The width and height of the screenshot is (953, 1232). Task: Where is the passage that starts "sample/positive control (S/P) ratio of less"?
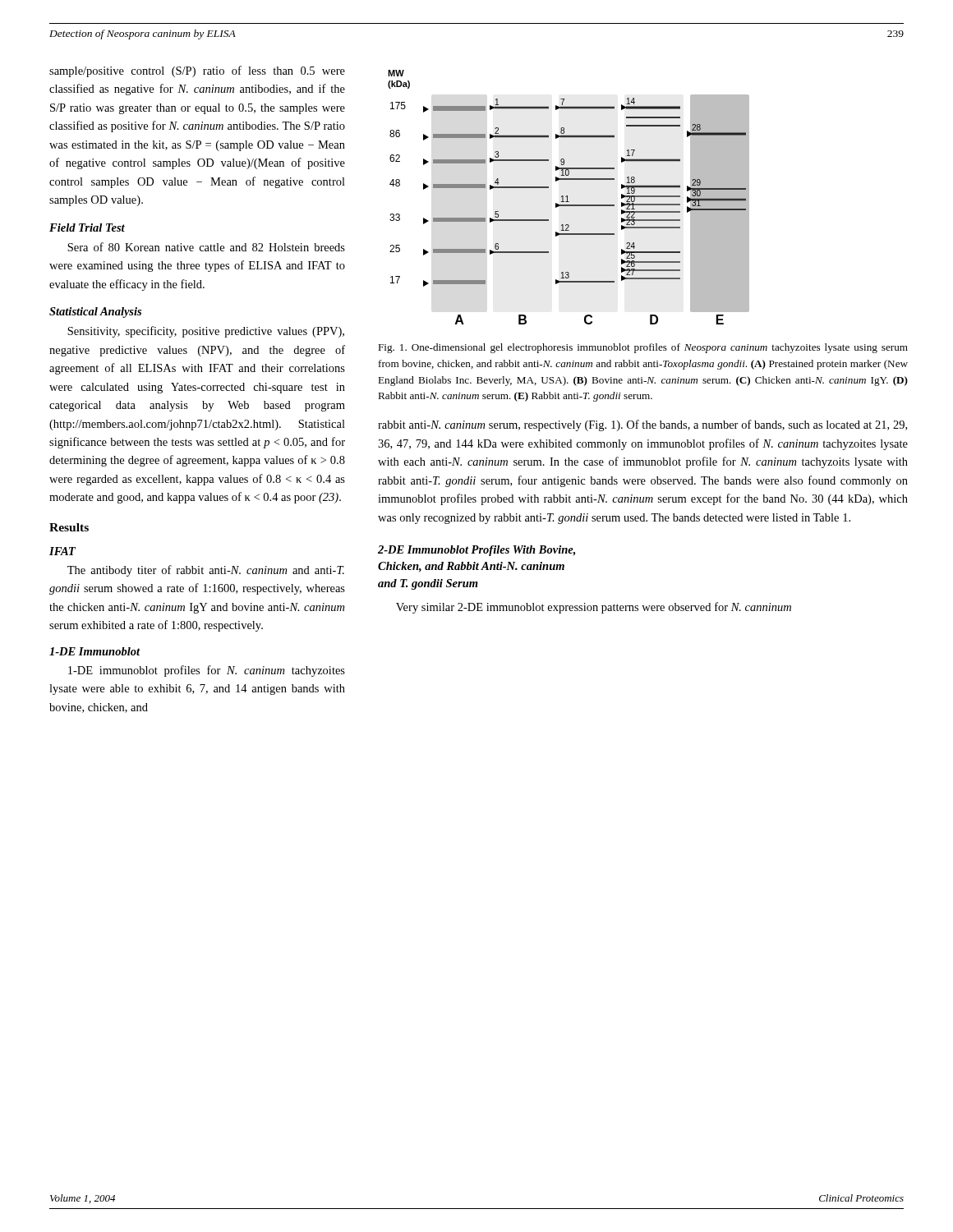click(197, 135)
